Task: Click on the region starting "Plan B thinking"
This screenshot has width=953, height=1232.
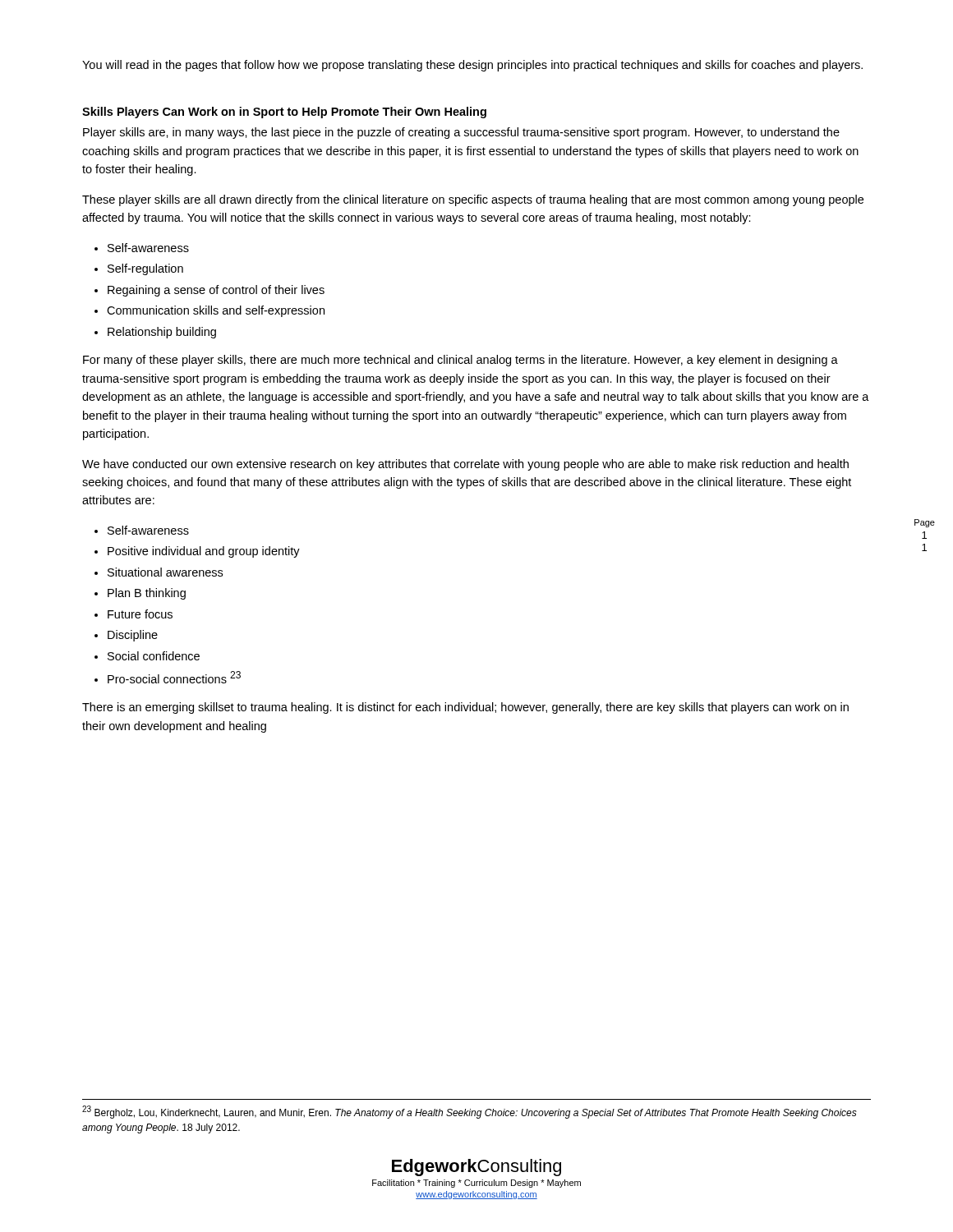Action: tap(147, 593)
